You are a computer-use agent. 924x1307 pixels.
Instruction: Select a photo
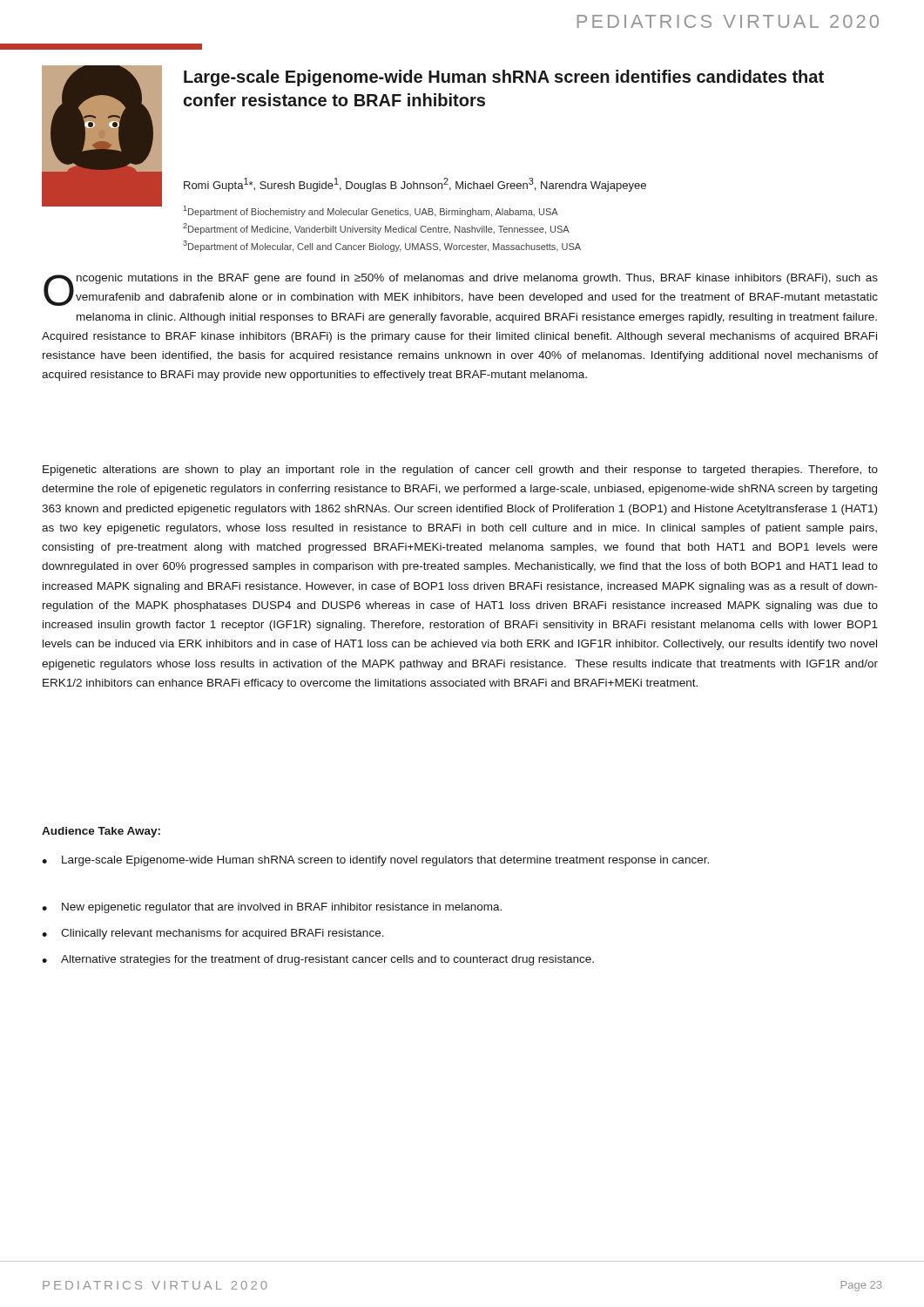point(102,136)
